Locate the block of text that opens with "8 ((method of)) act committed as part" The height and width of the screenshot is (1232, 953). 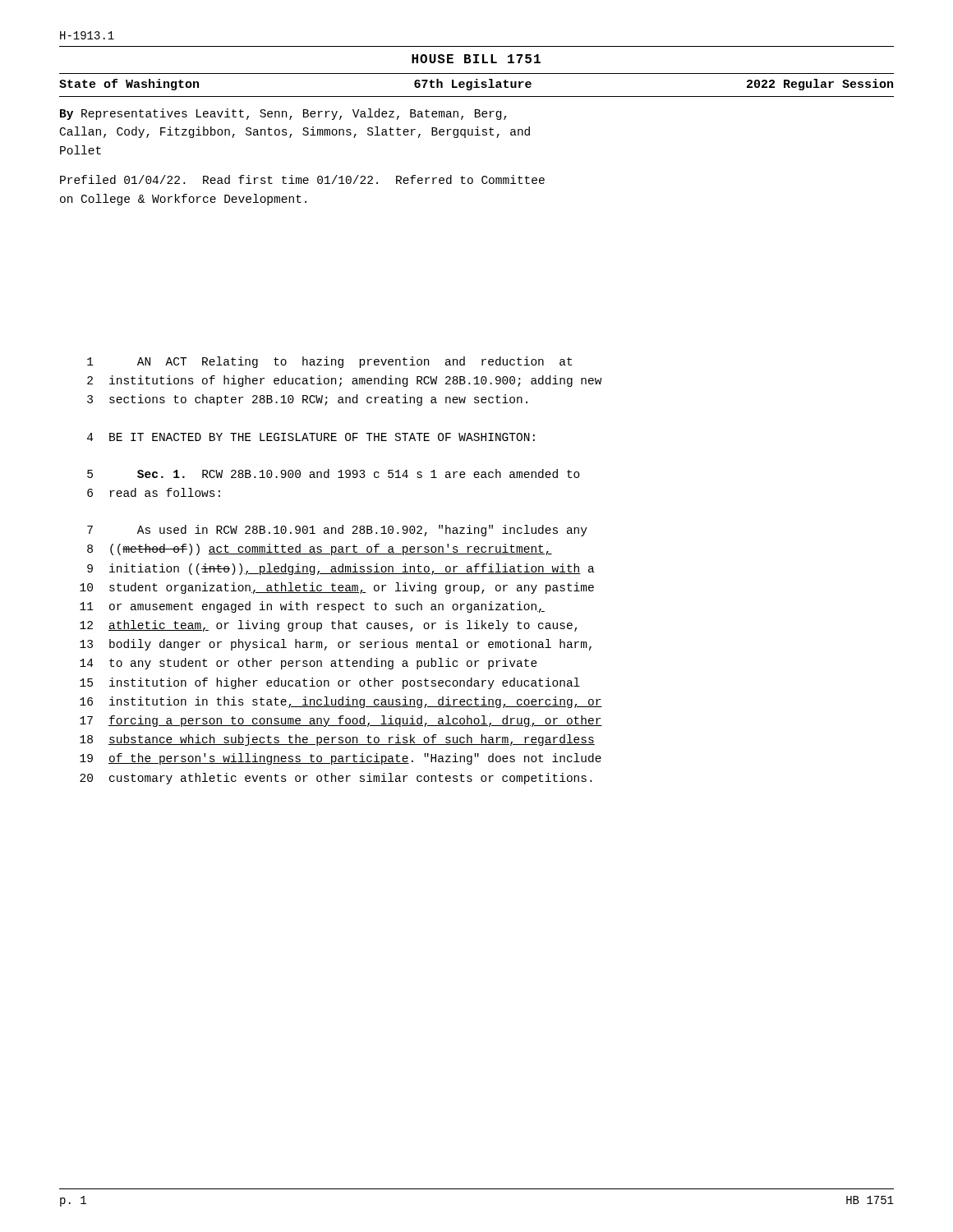[476, 550]
